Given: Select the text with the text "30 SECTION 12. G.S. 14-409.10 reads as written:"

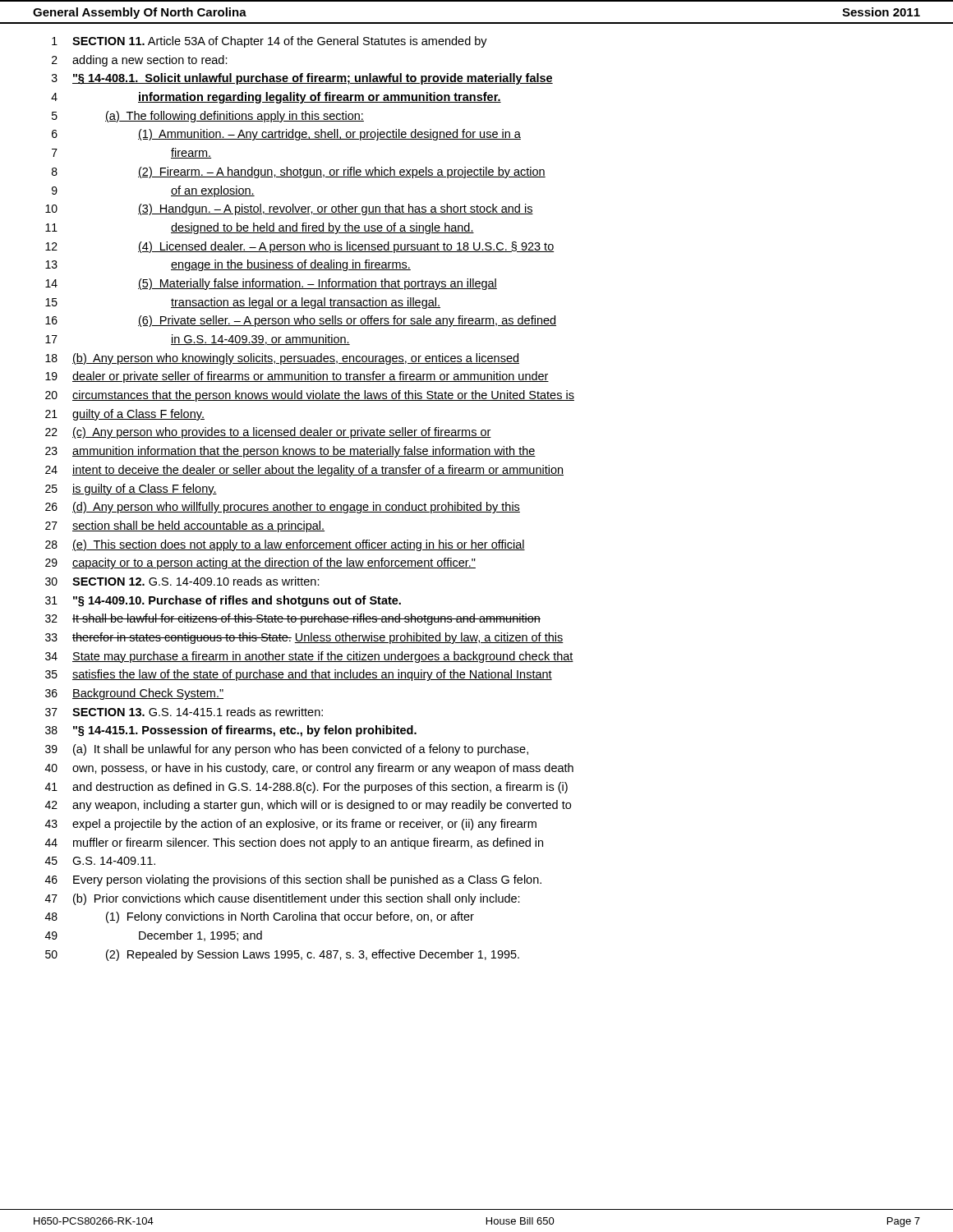Looking at the screenshot, I should [x=182, y=581].
